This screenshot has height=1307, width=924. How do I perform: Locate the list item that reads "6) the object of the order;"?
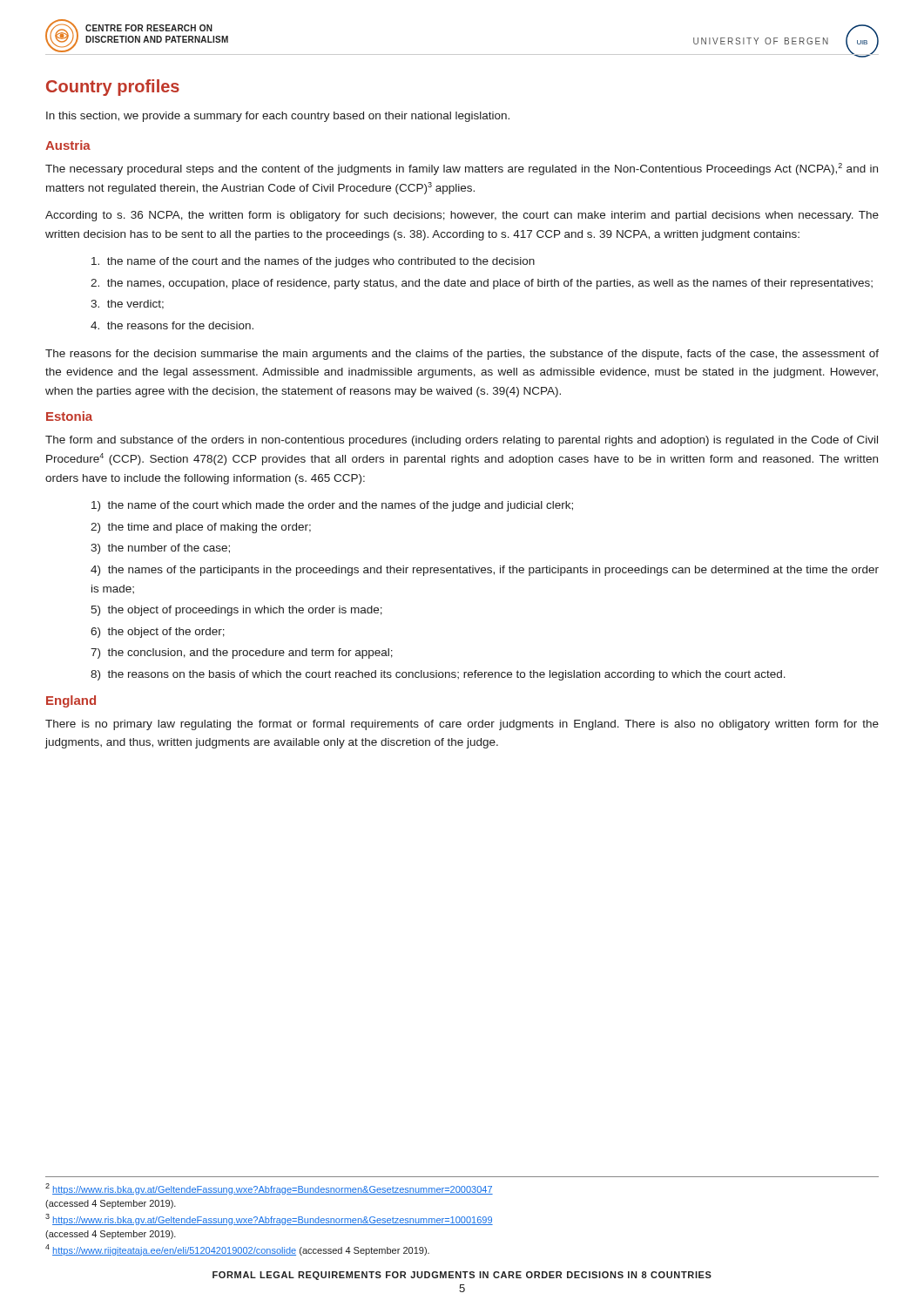(x=158, y=631)
